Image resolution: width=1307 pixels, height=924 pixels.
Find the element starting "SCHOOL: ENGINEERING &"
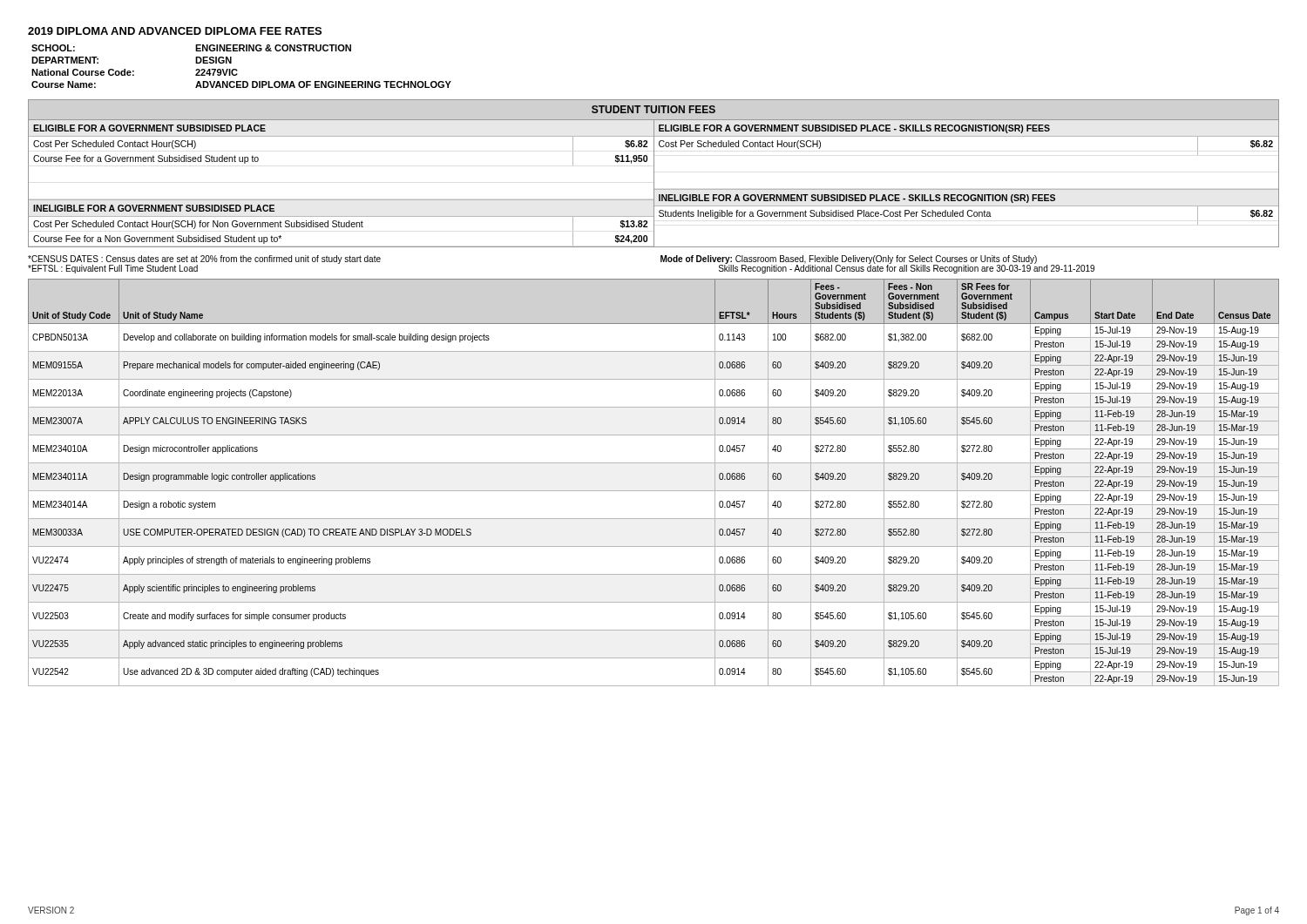tap(241, 66)
